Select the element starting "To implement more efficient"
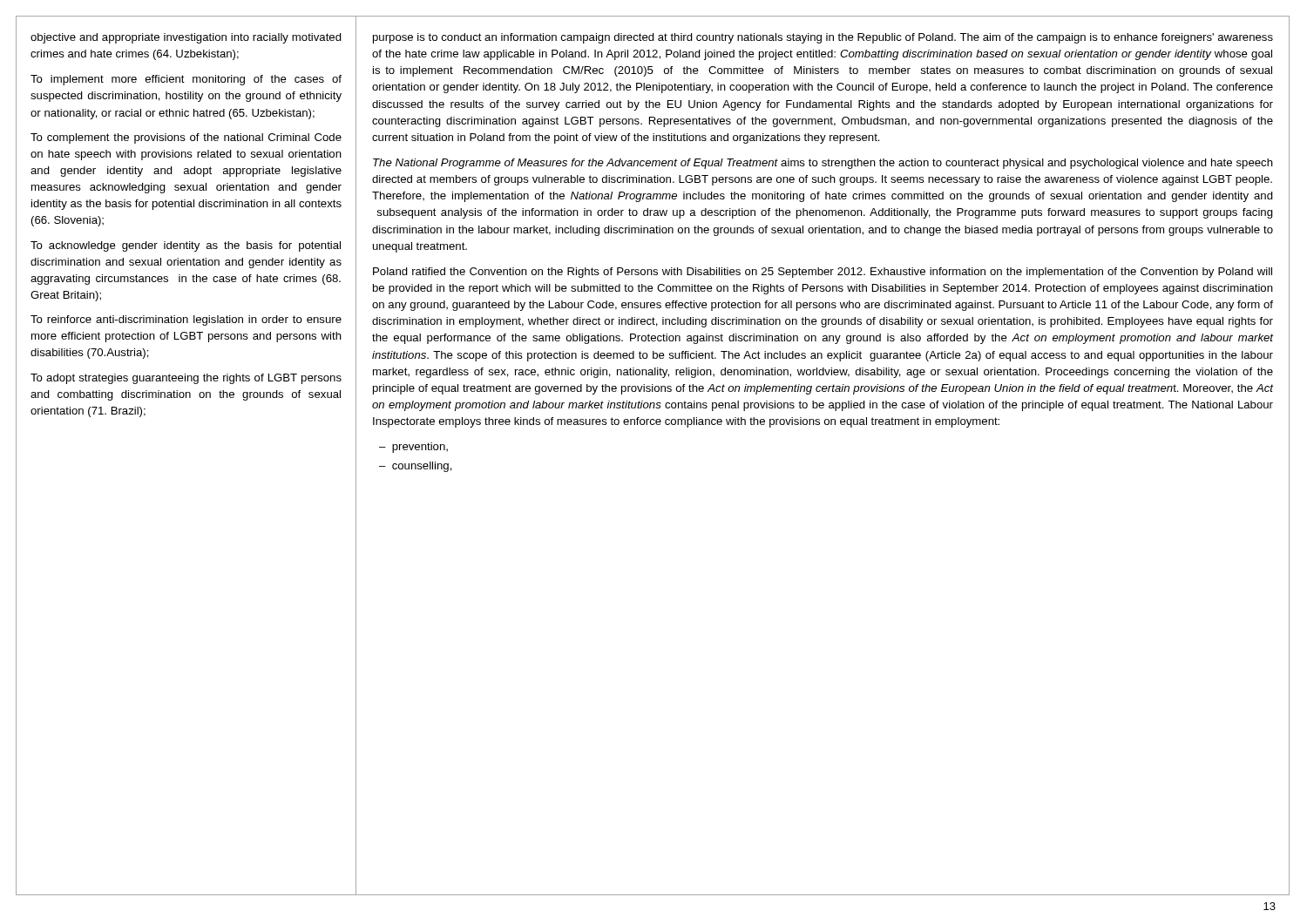 coord(186,96)
